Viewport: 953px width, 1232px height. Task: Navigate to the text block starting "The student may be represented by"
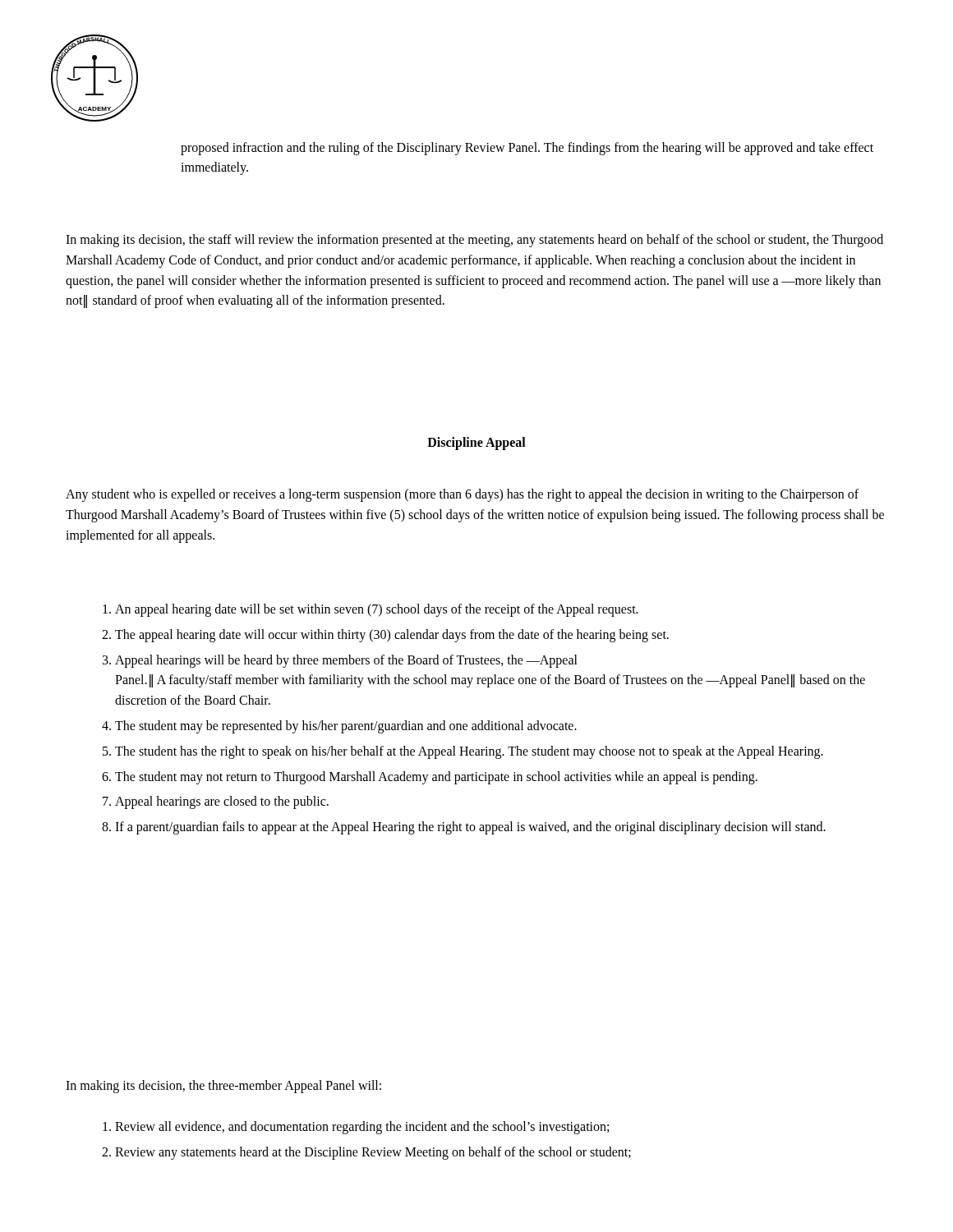(x=501, y=726)
